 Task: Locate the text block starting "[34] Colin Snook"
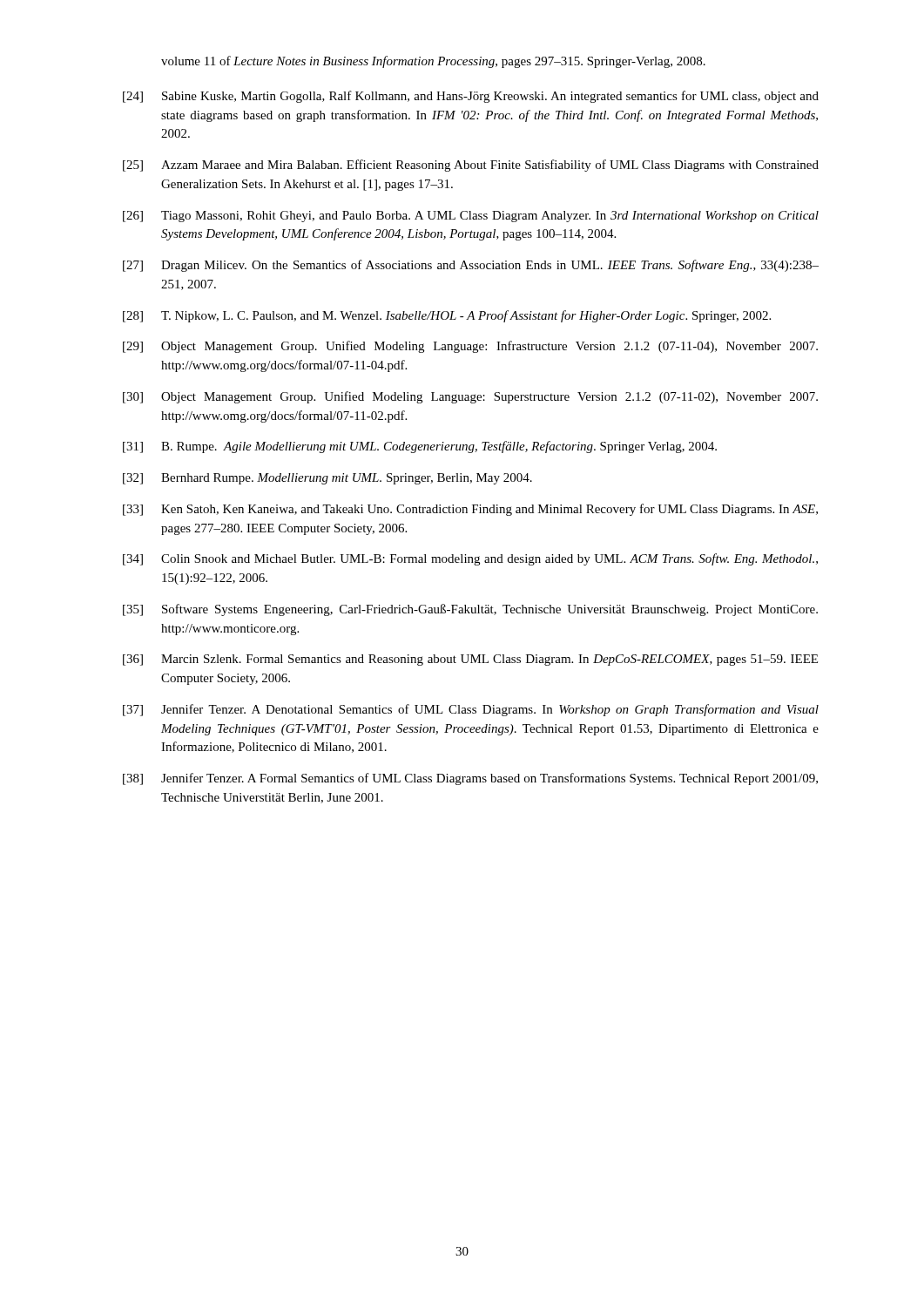(x=470, y=569)
